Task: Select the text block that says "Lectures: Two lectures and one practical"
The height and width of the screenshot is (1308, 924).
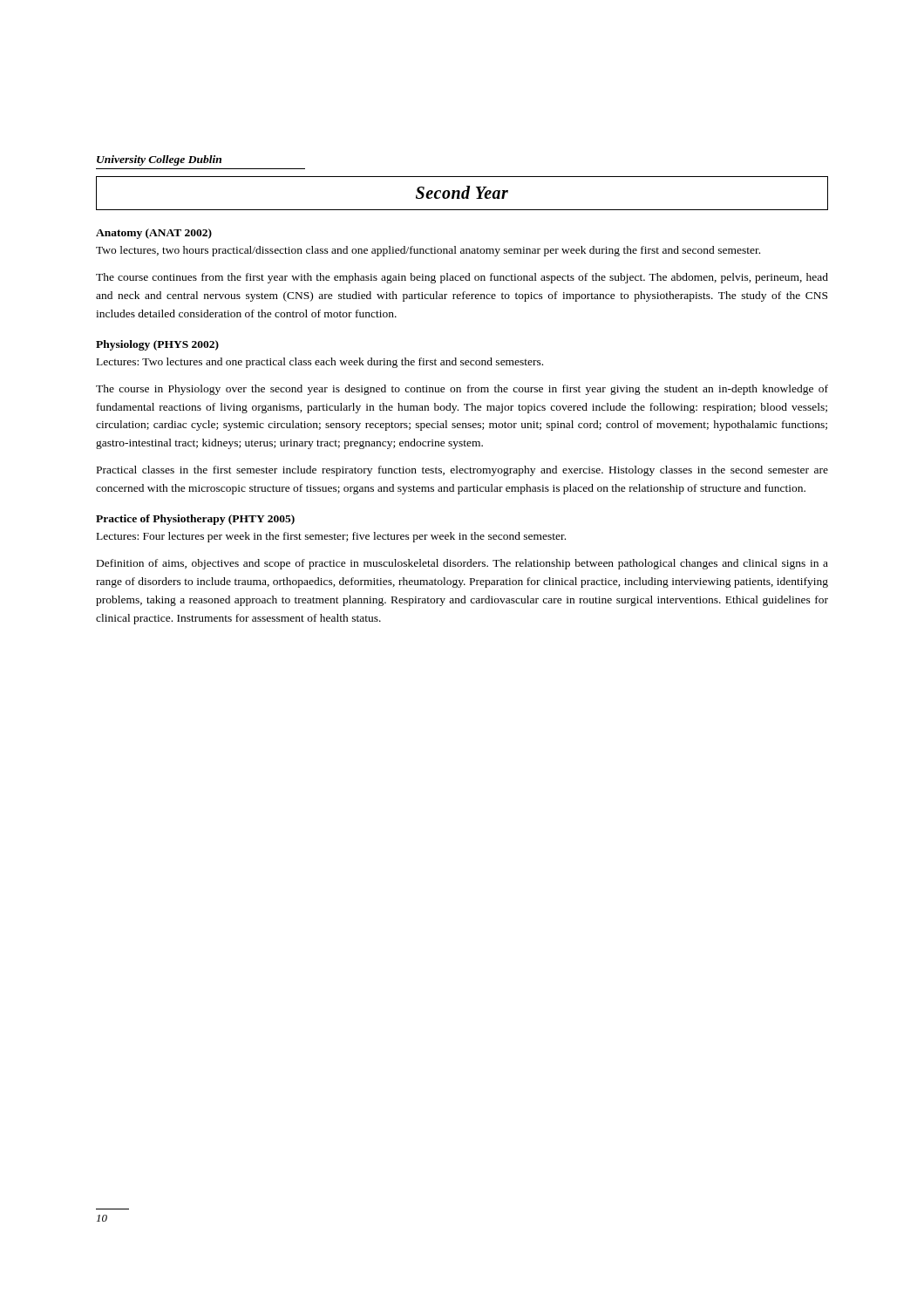Action: click(320, 361)
